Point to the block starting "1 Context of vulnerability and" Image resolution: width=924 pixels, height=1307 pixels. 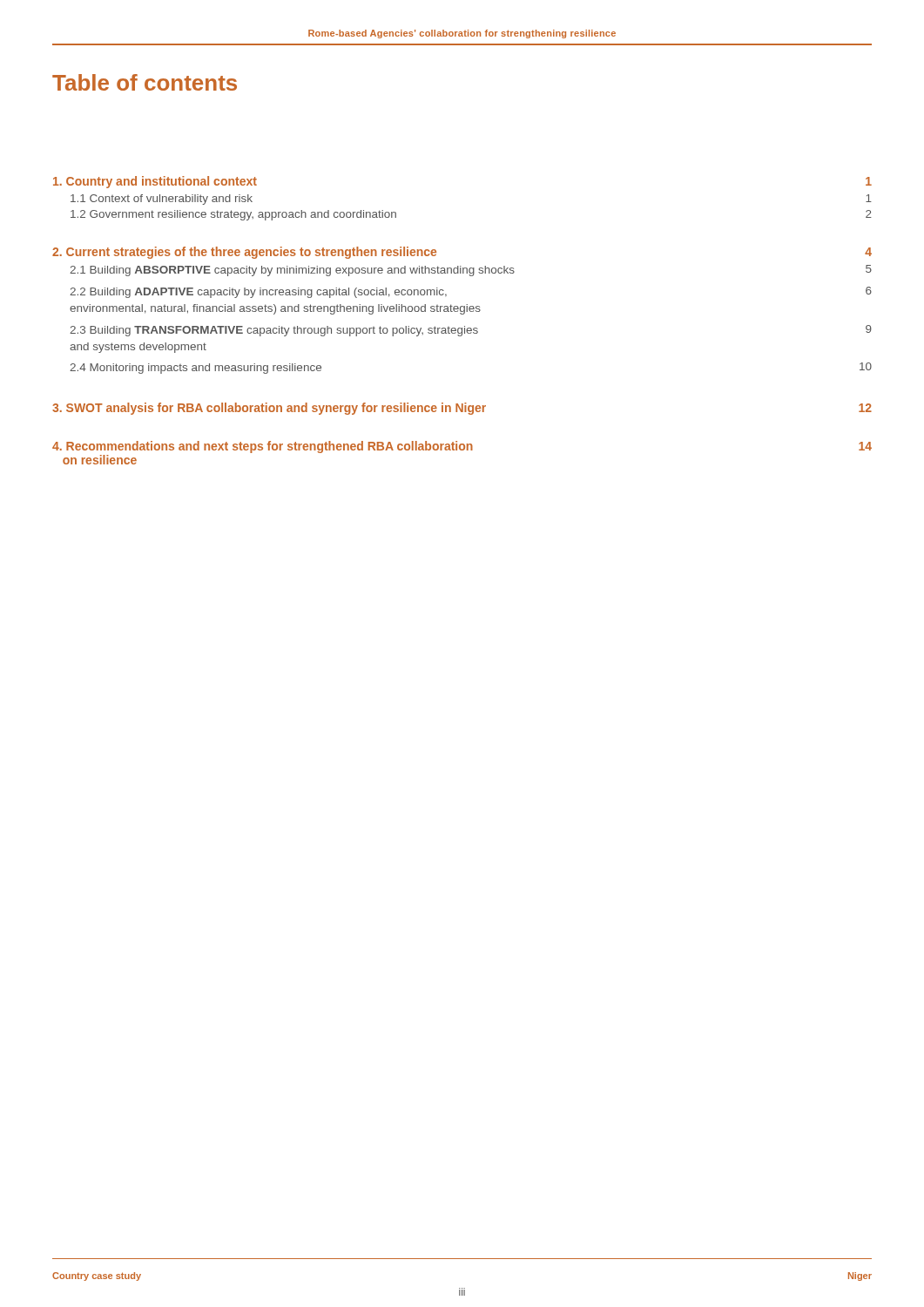[x=160, y=199]
